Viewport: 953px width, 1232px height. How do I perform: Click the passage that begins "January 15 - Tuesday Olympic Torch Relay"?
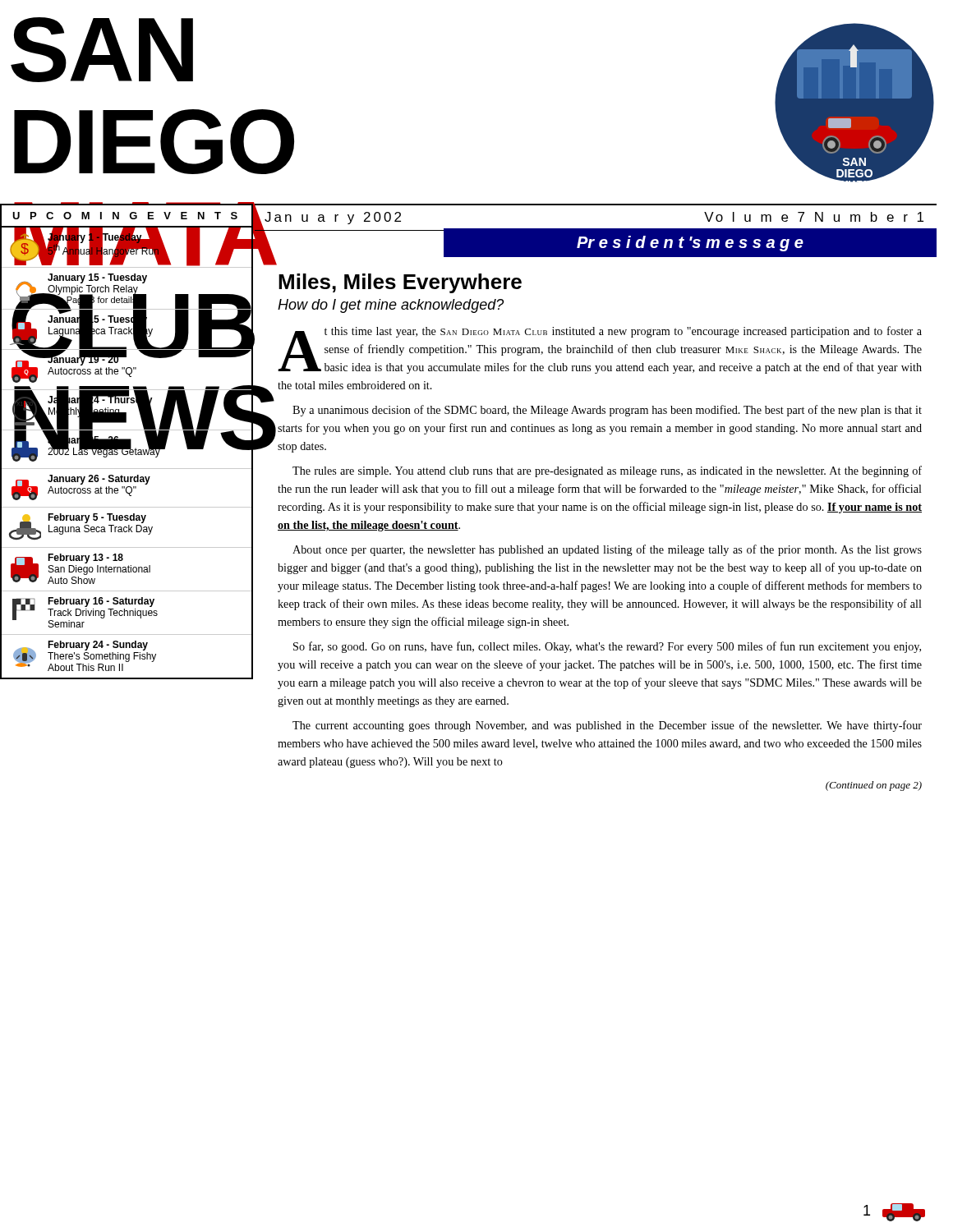tap(76, 288)
